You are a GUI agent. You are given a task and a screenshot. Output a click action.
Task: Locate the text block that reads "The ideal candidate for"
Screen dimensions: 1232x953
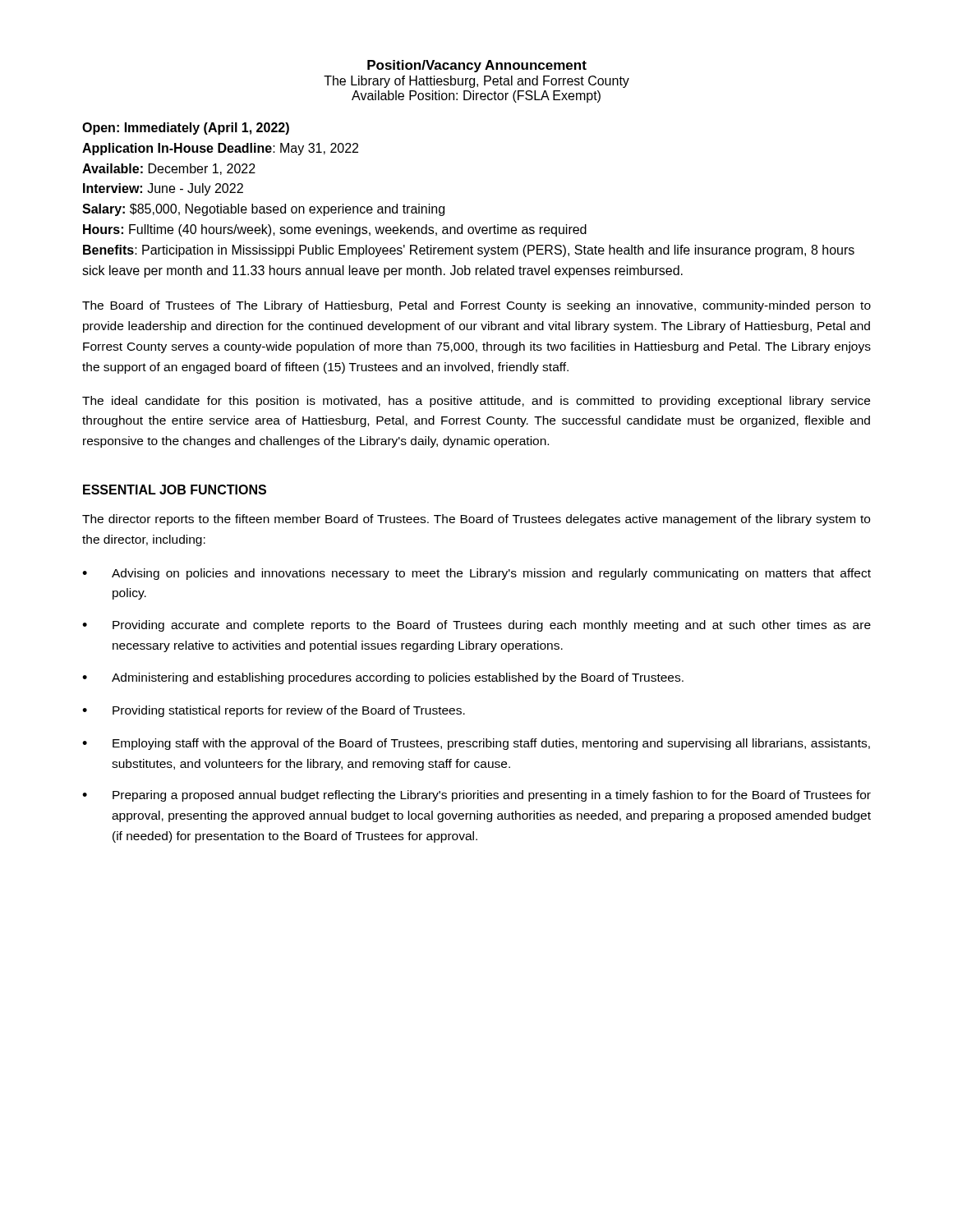[476, 420]
